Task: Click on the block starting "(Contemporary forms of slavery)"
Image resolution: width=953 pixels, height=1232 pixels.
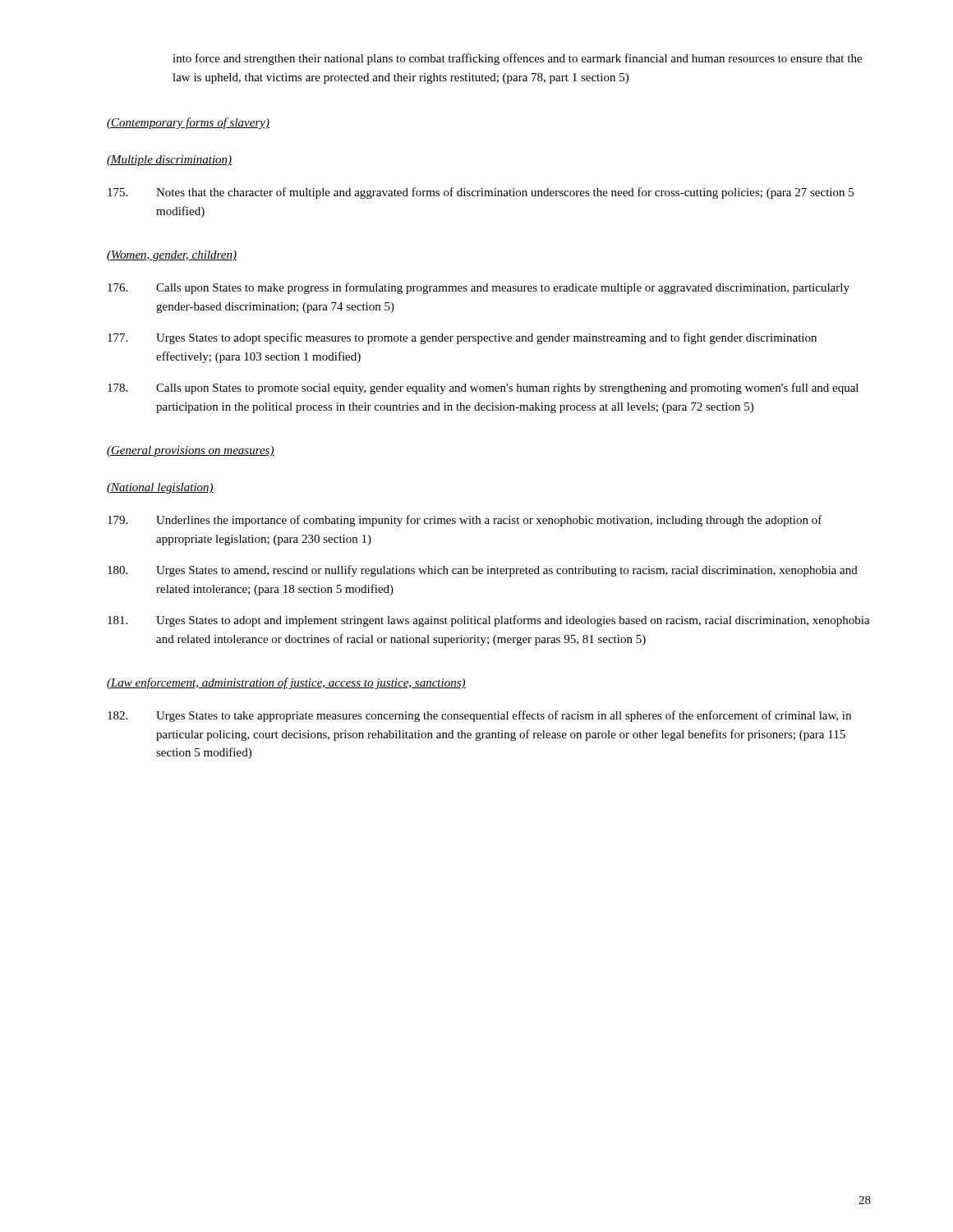Action: [188, 122]
